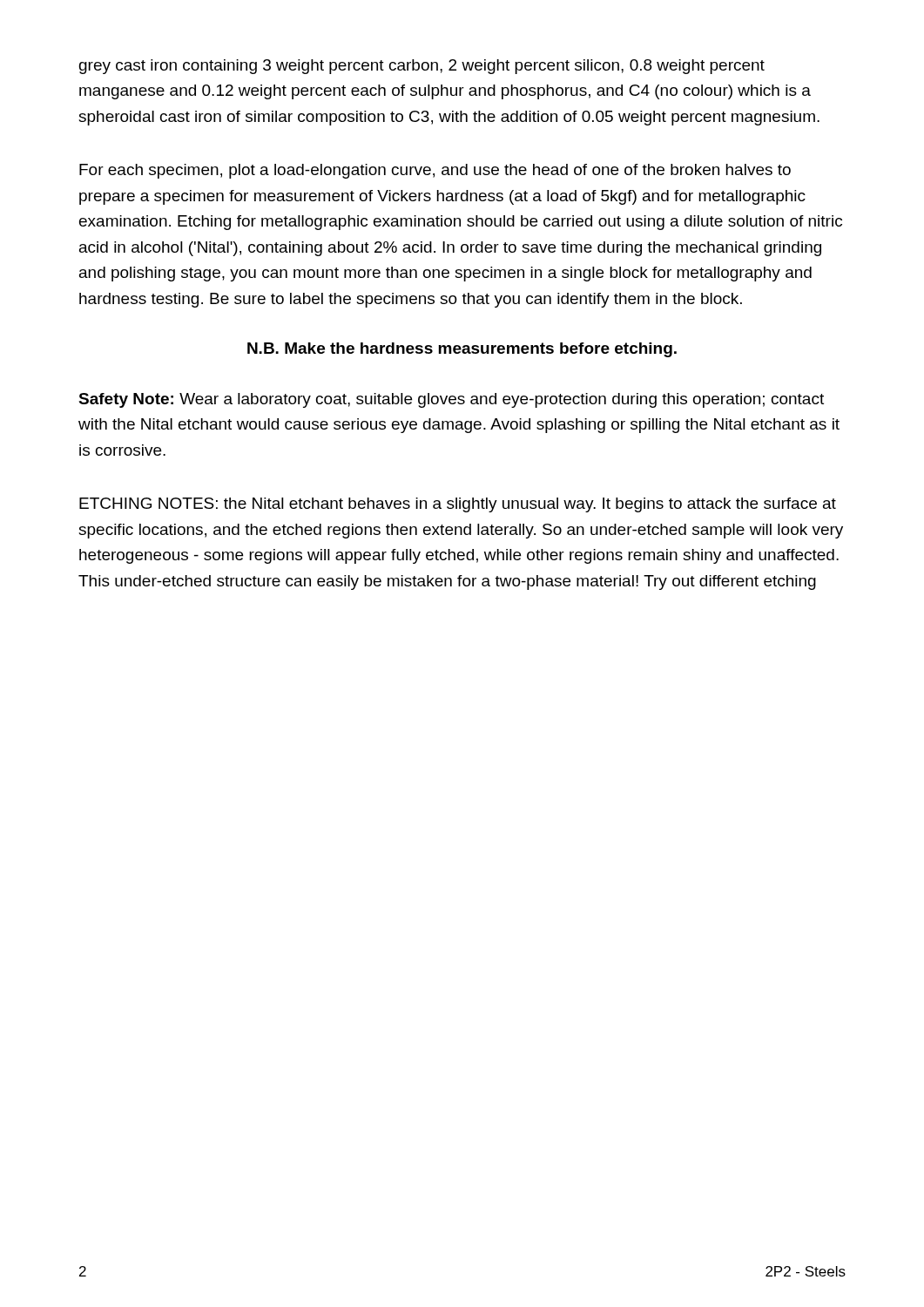
Task: Click on the text block that says "ETCHING NOTES: the Nital etchant behaves in a"
Action: point(461,542)
